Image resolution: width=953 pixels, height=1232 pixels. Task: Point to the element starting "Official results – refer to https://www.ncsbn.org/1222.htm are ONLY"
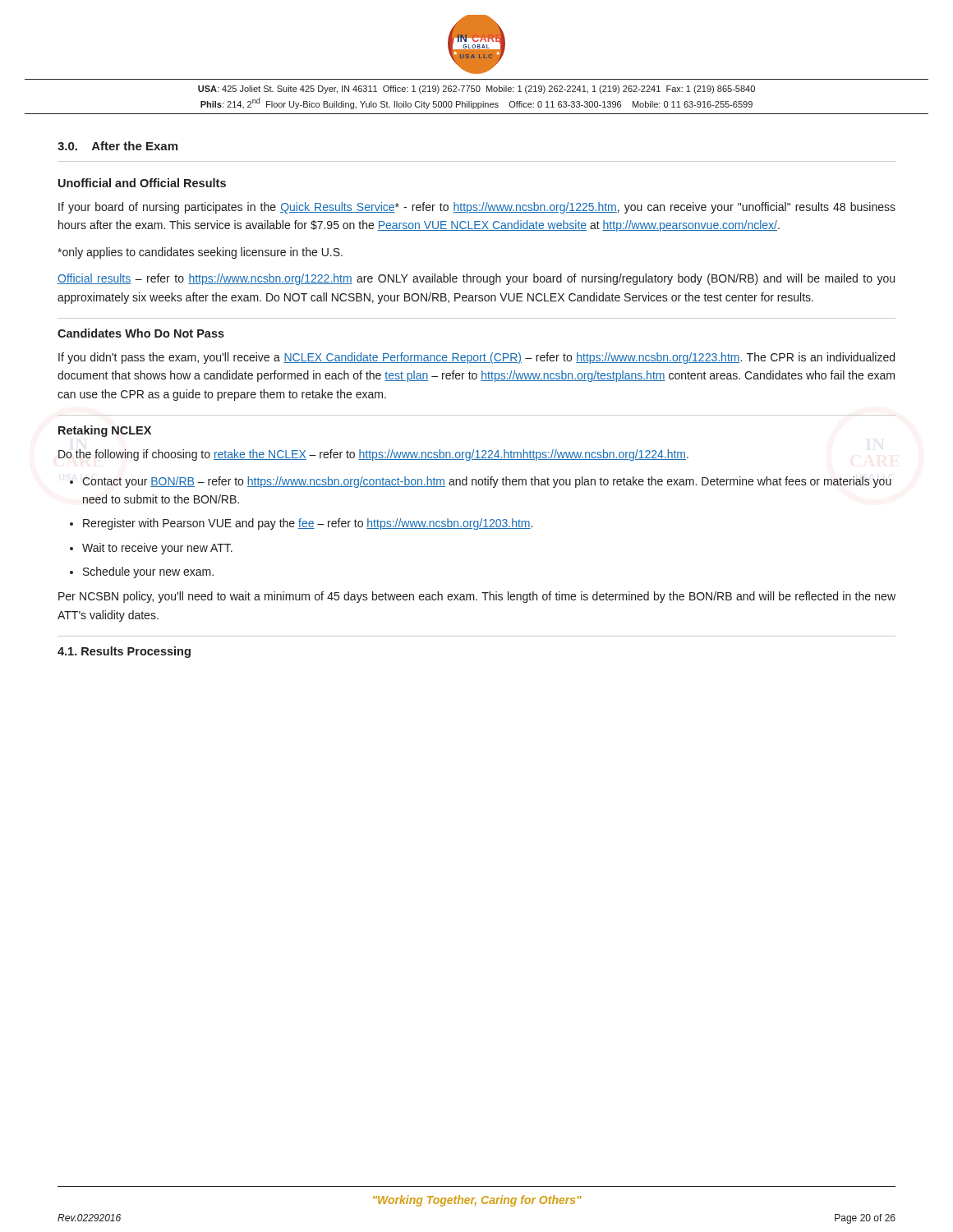tap(476, 288)
